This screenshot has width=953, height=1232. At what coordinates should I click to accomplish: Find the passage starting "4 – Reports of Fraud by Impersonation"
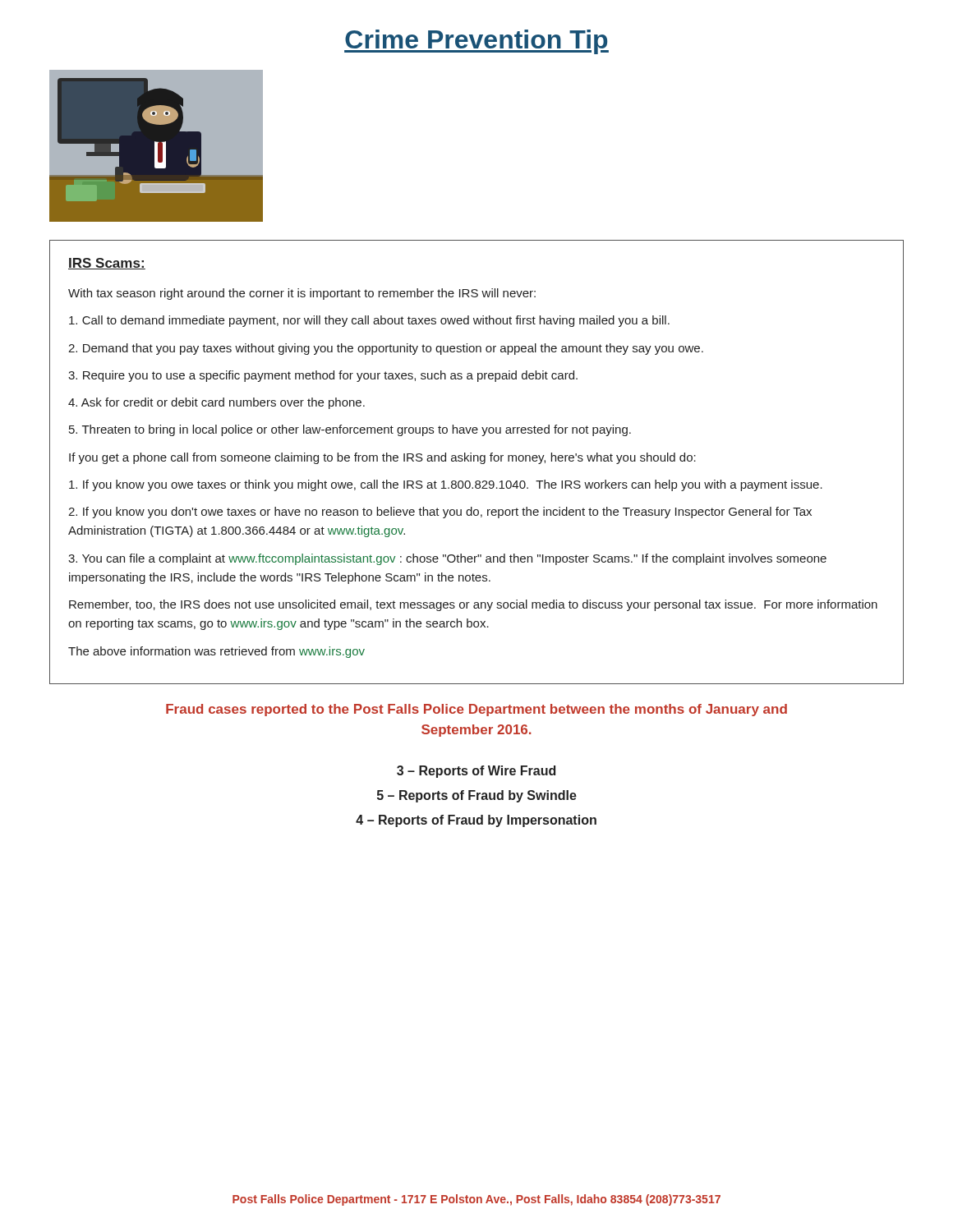pyautogui.click(x=476, y=820)
